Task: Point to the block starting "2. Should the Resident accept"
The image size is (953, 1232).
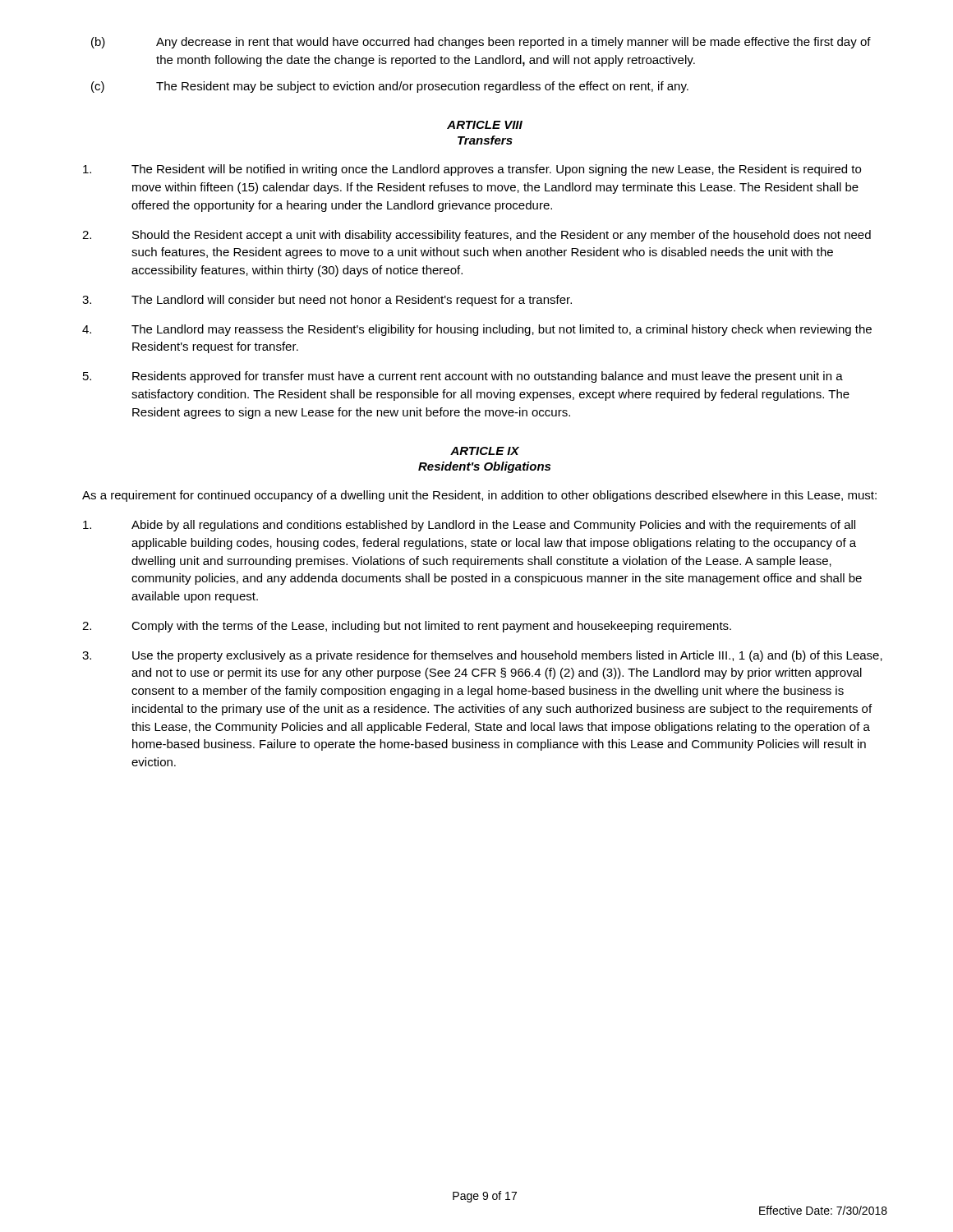Action: 485,252
